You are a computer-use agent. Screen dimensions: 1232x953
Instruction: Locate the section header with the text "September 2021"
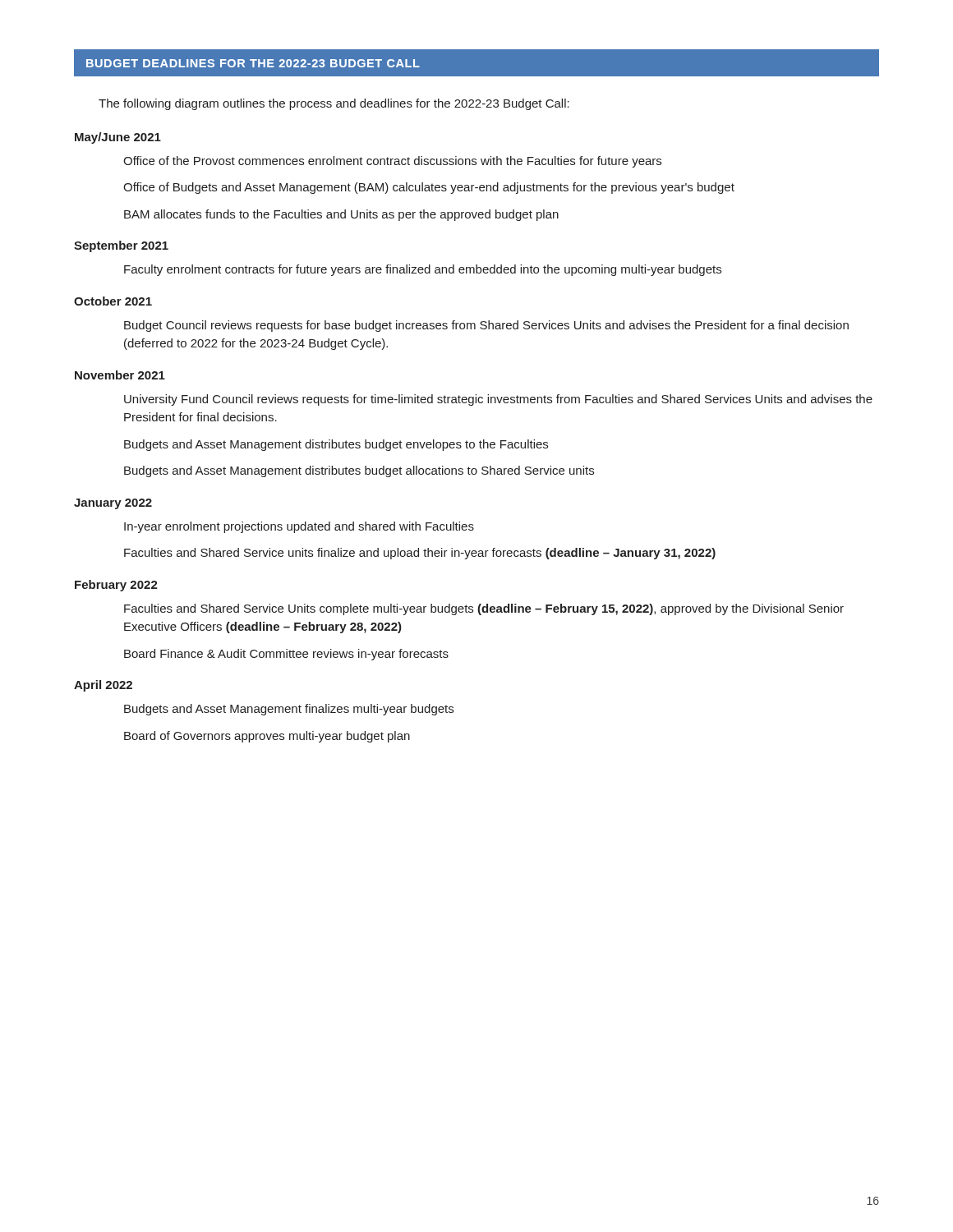pos(121,245)
